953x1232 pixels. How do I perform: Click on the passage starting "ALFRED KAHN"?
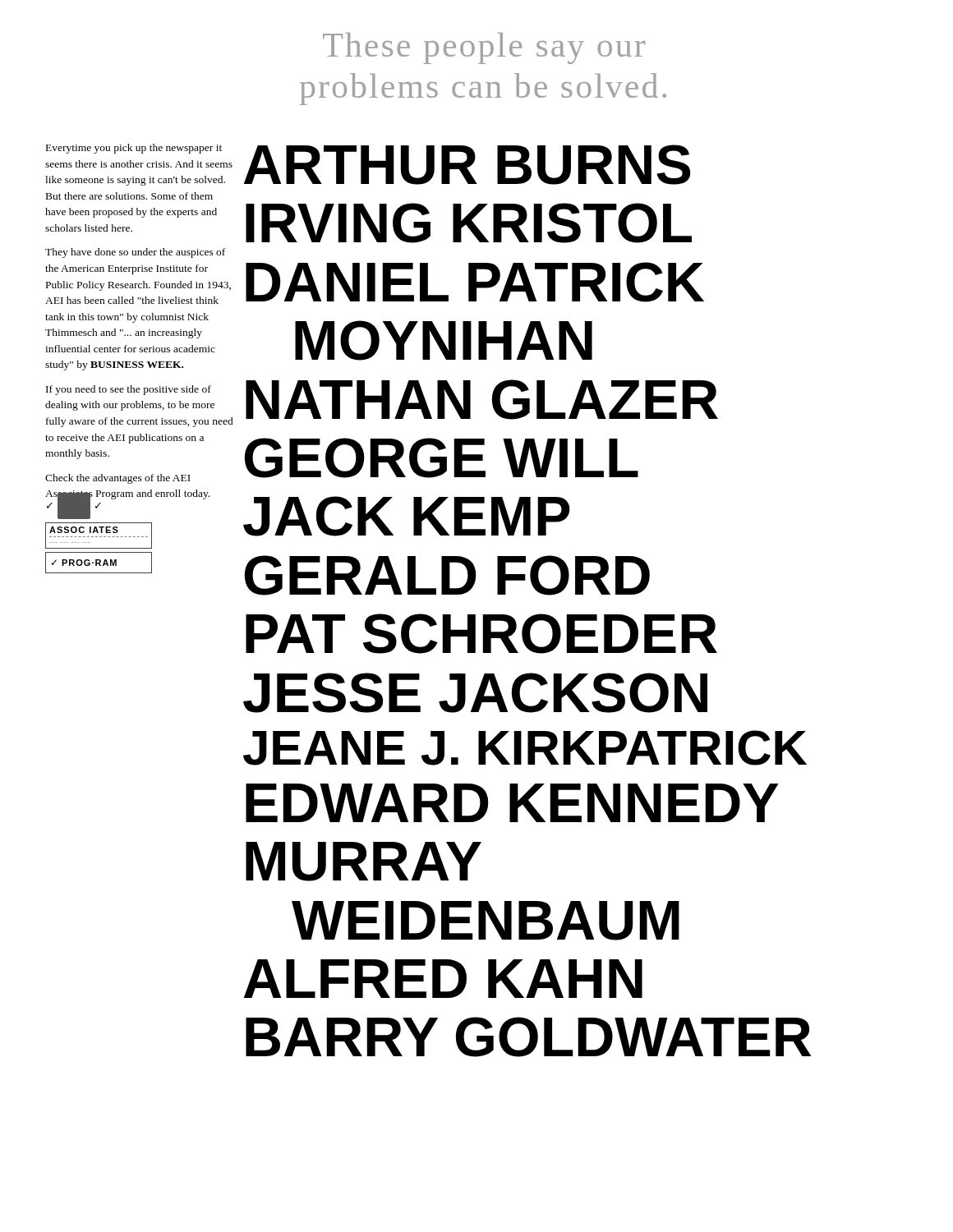point(579,979)
